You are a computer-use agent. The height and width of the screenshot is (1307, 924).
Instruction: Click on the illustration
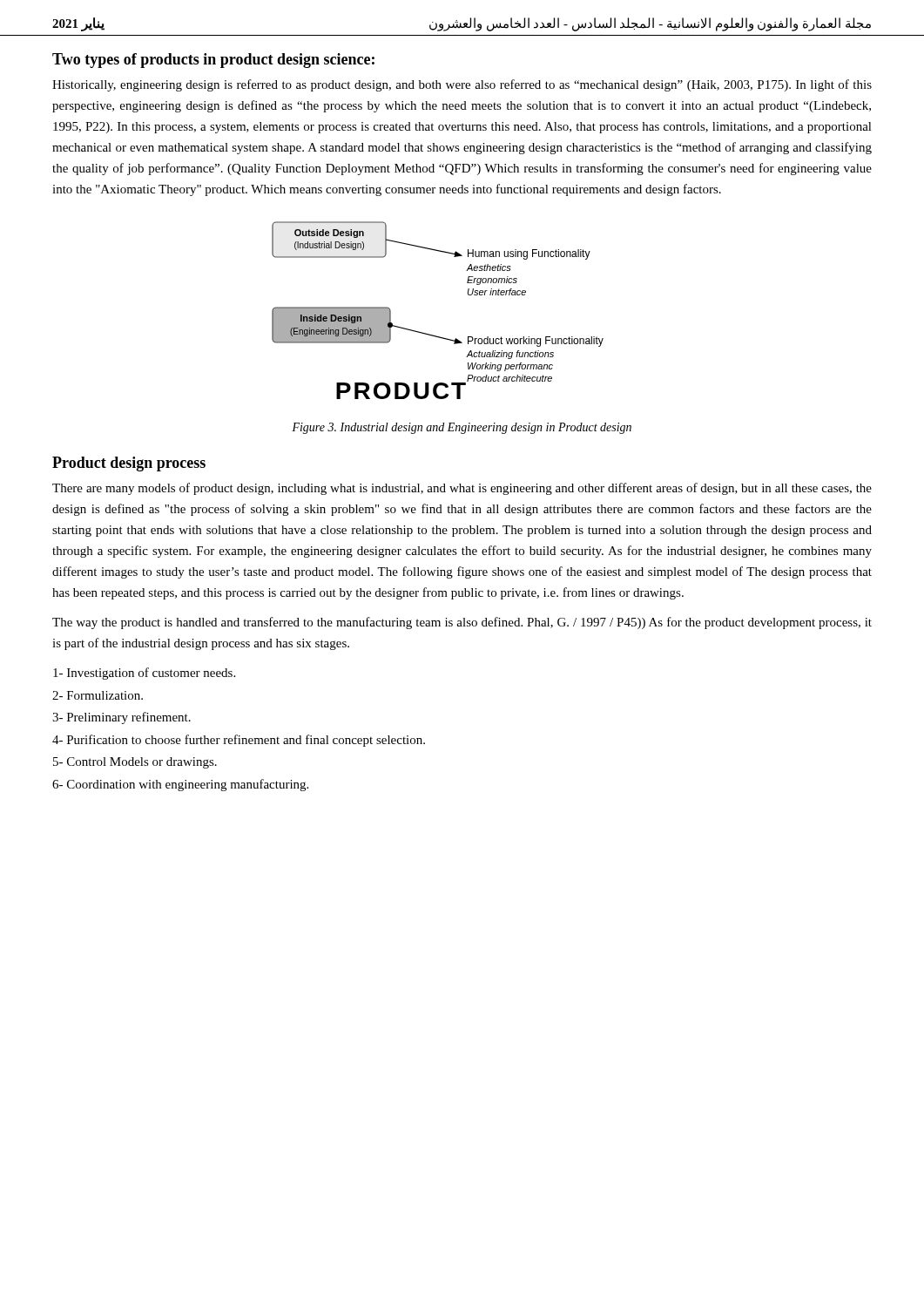click(462, 314)
